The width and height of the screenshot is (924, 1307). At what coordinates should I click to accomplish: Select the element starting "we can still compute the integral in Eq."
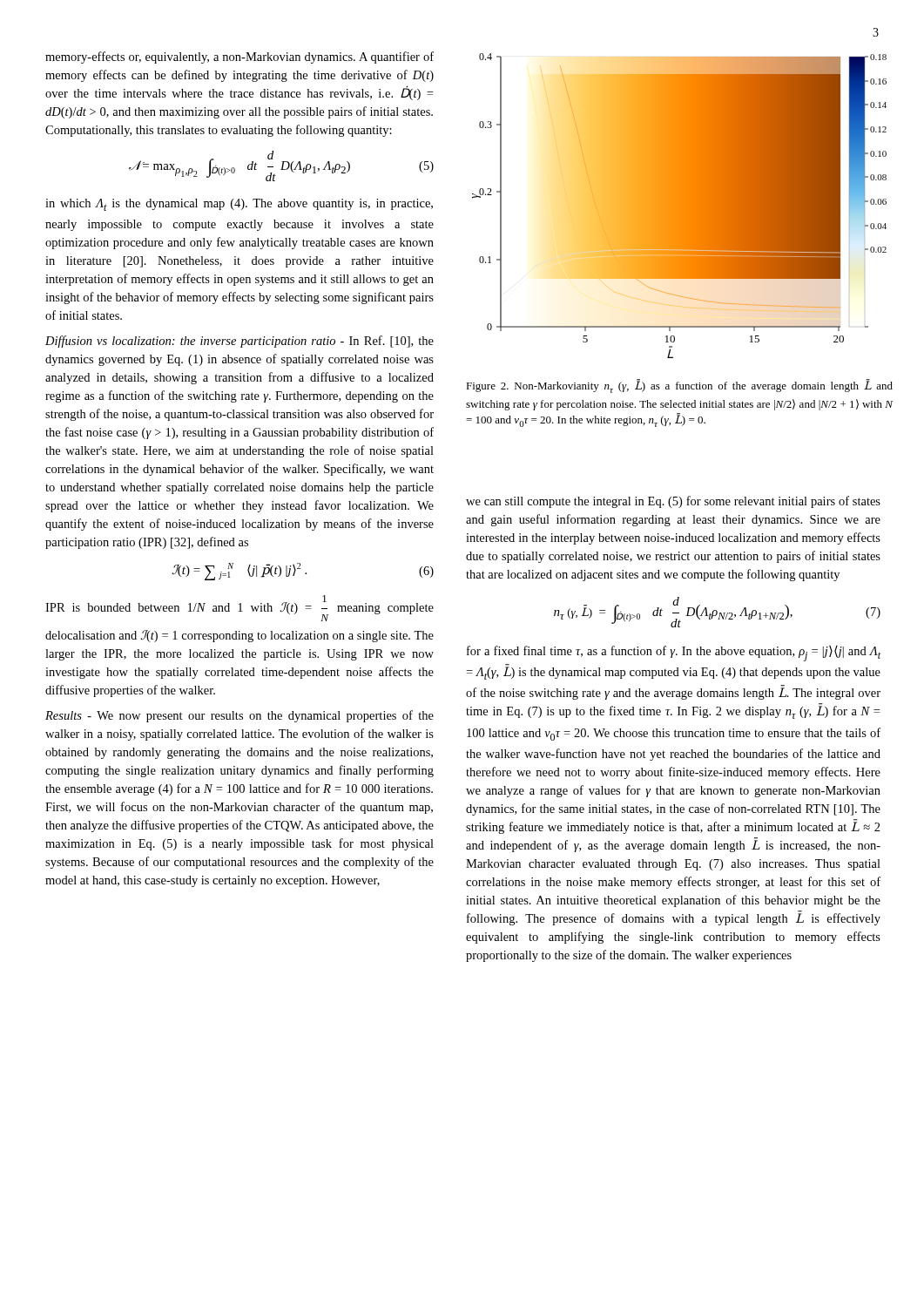(673, 538)
